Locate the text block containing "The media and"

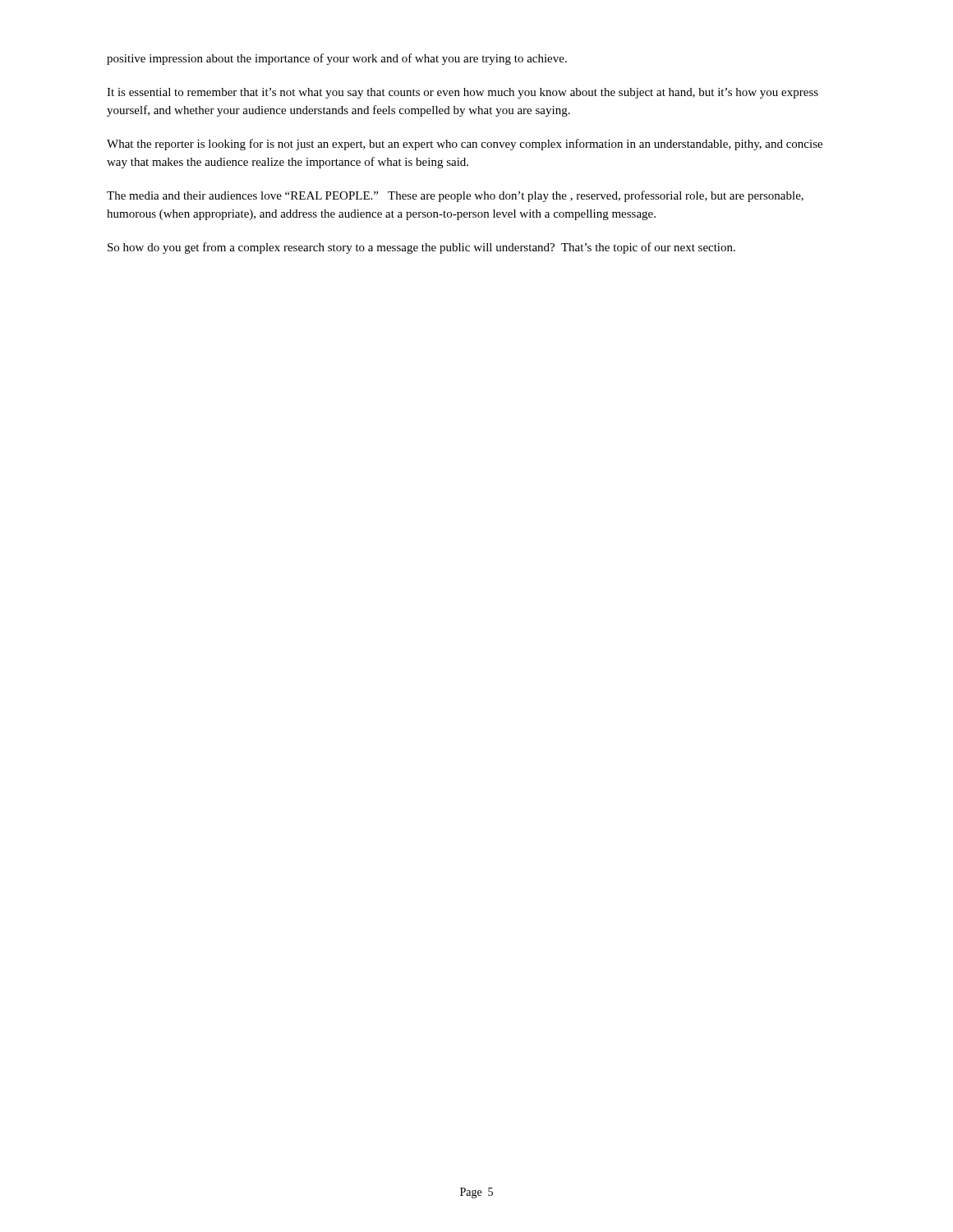(455, 204)
